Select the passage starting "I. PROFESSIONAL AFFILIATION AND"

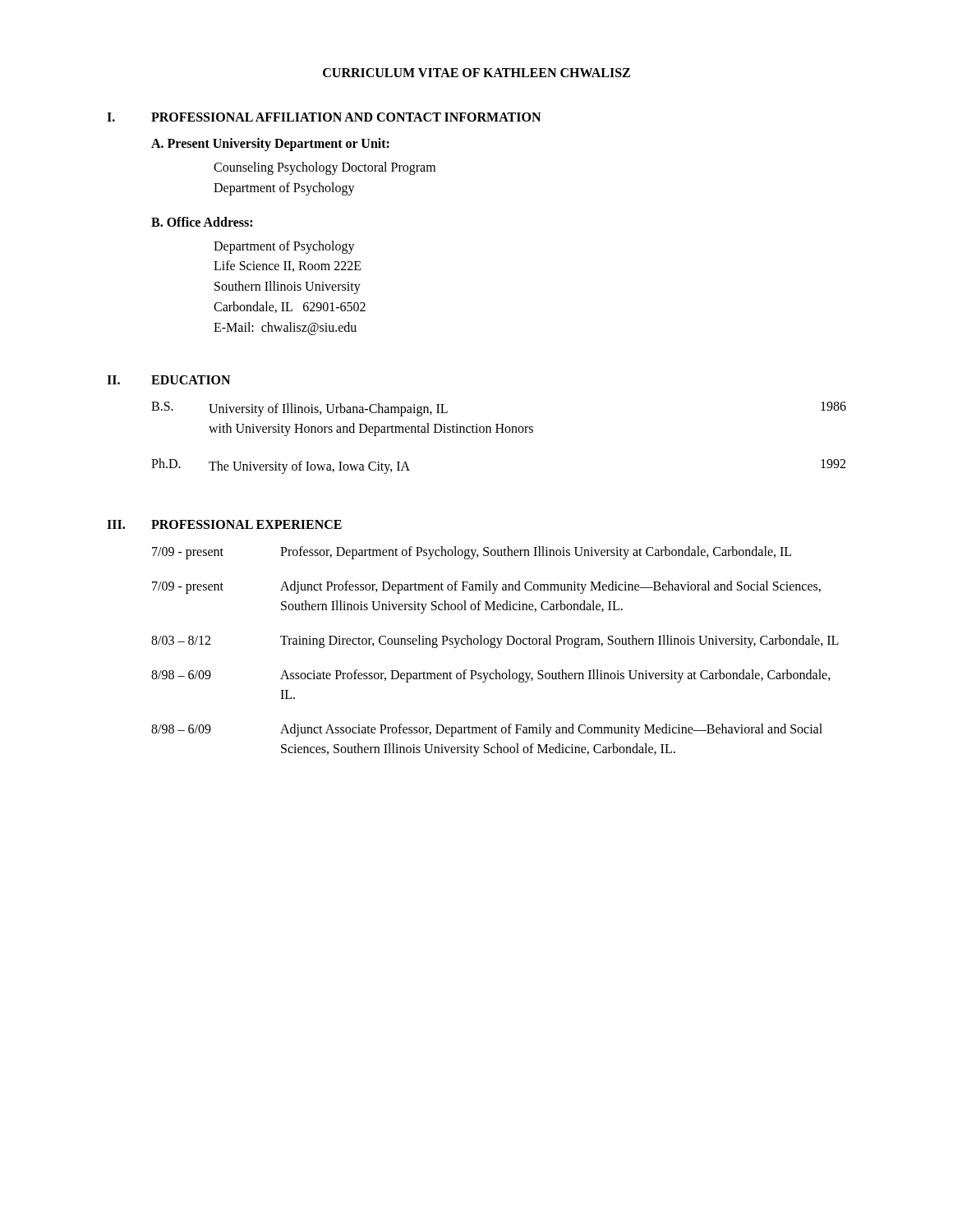[x=324, y=117]
